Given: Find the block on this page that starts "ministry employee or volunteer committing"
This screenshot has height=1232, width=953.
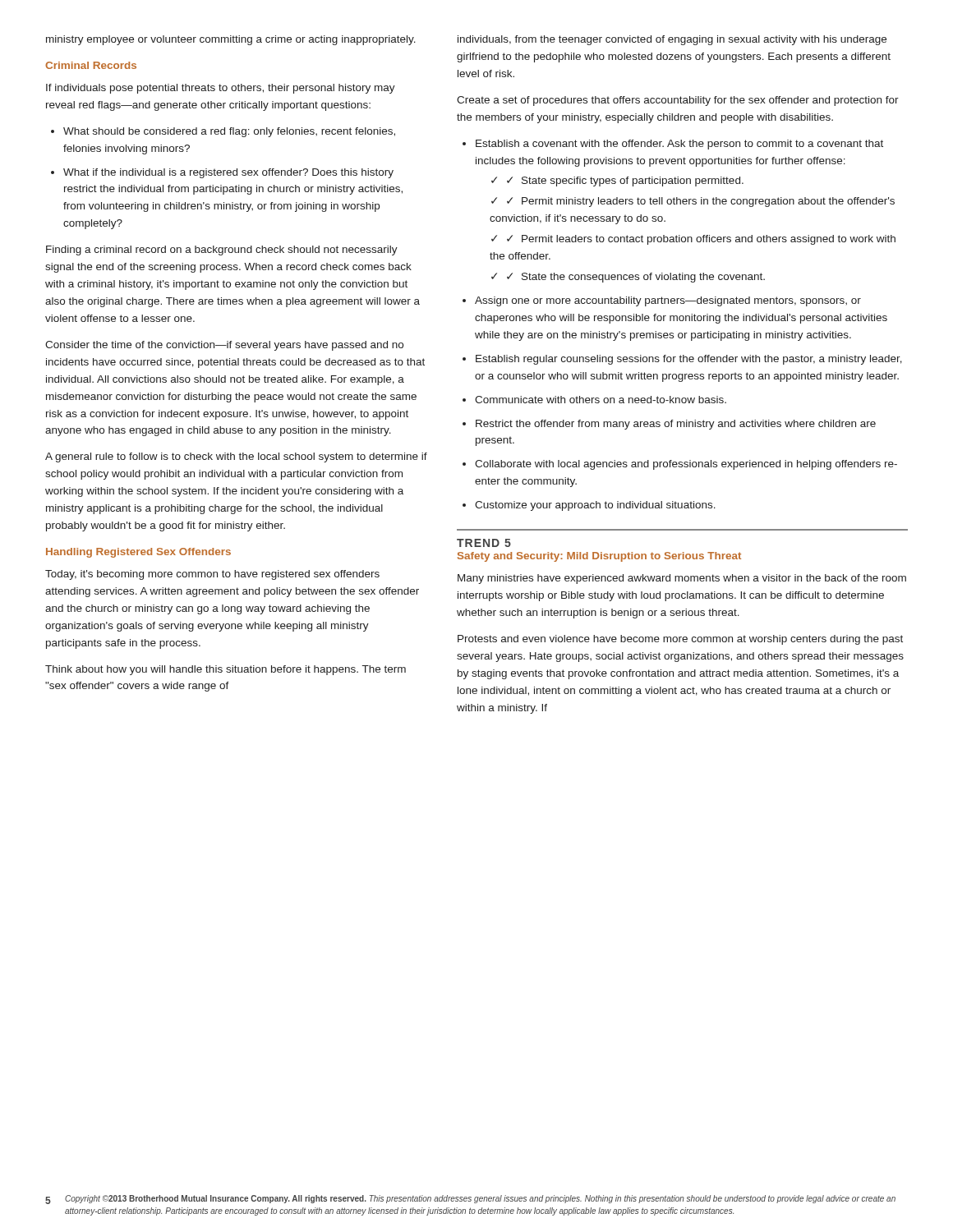Looking at the screenshot, I should pos(236,40).
